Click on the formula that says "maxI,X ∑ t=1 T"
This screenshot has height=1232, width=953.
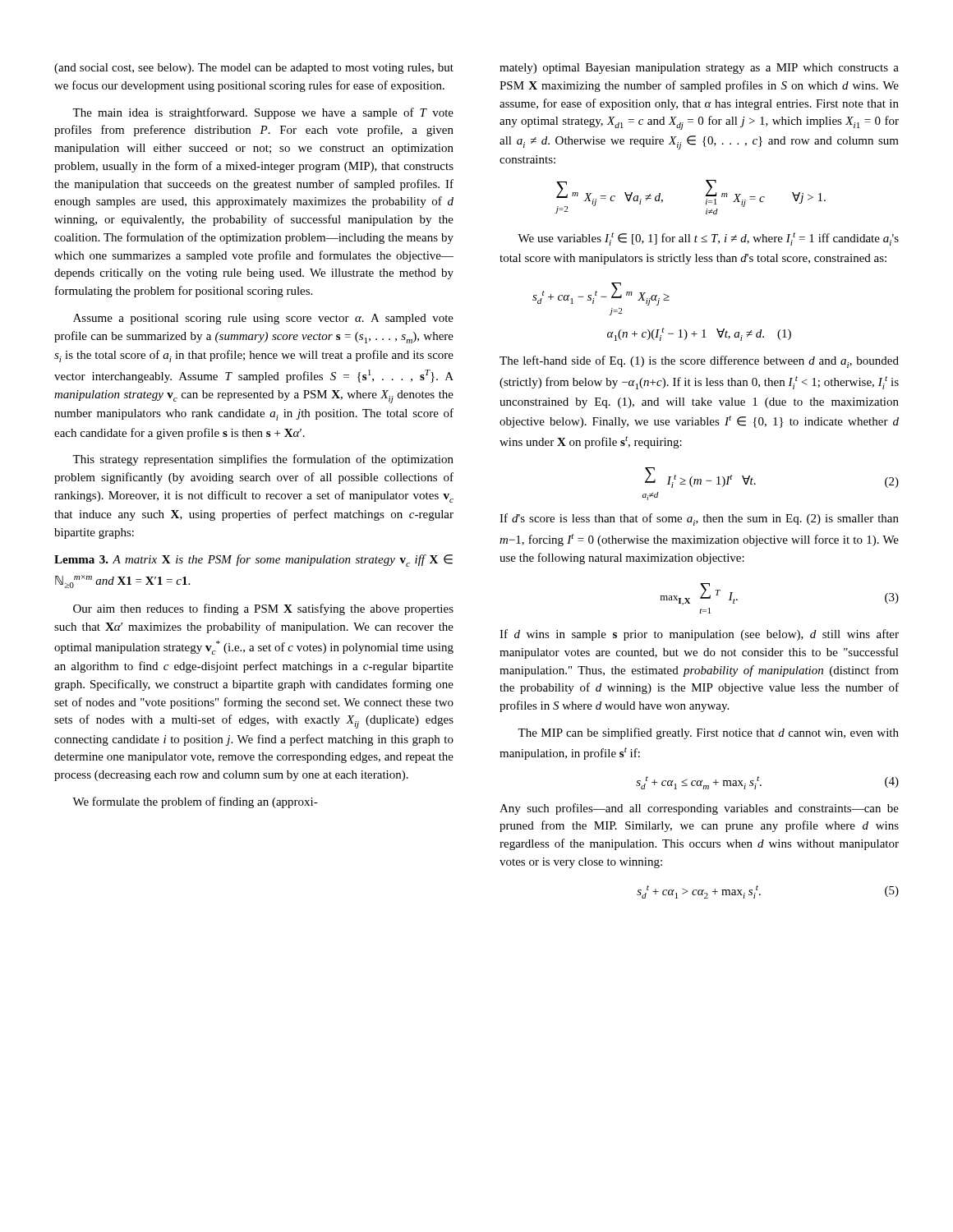[x=699, y=598]
